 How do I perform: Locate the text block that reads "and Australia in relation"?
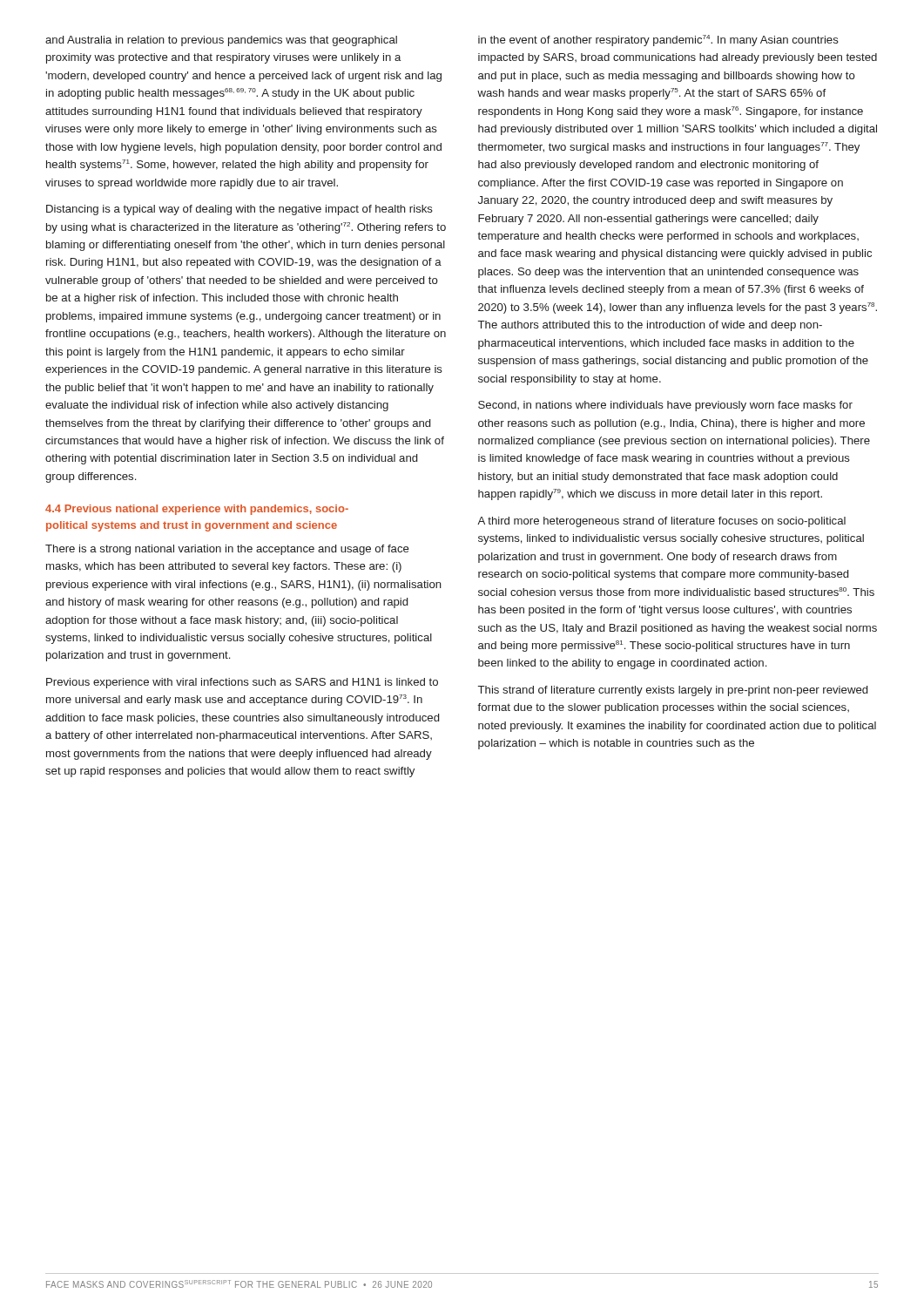(x=246, y=112)
